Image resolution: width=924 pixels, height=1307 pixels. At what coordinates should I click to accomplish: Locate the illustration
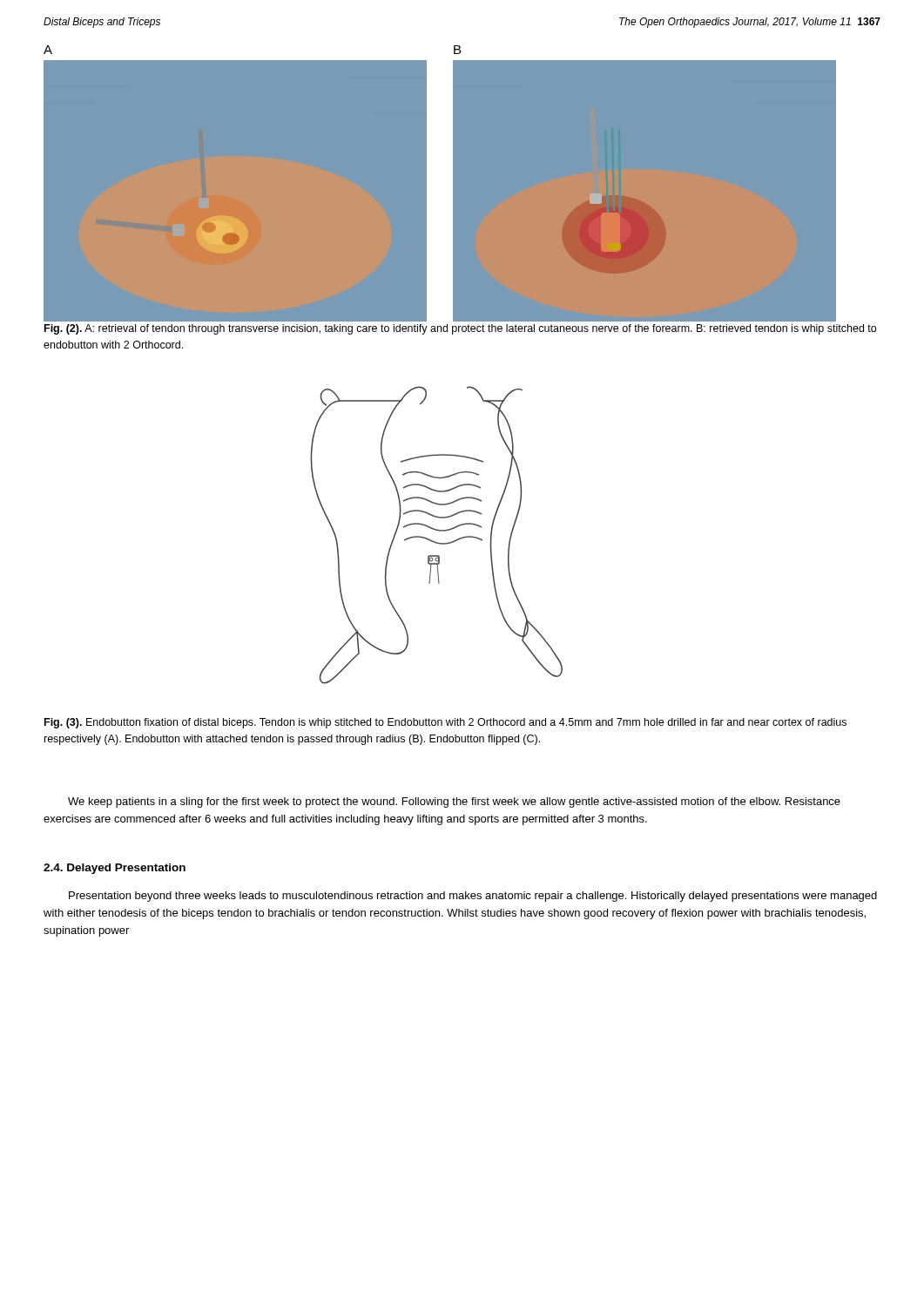click(453, 540)
